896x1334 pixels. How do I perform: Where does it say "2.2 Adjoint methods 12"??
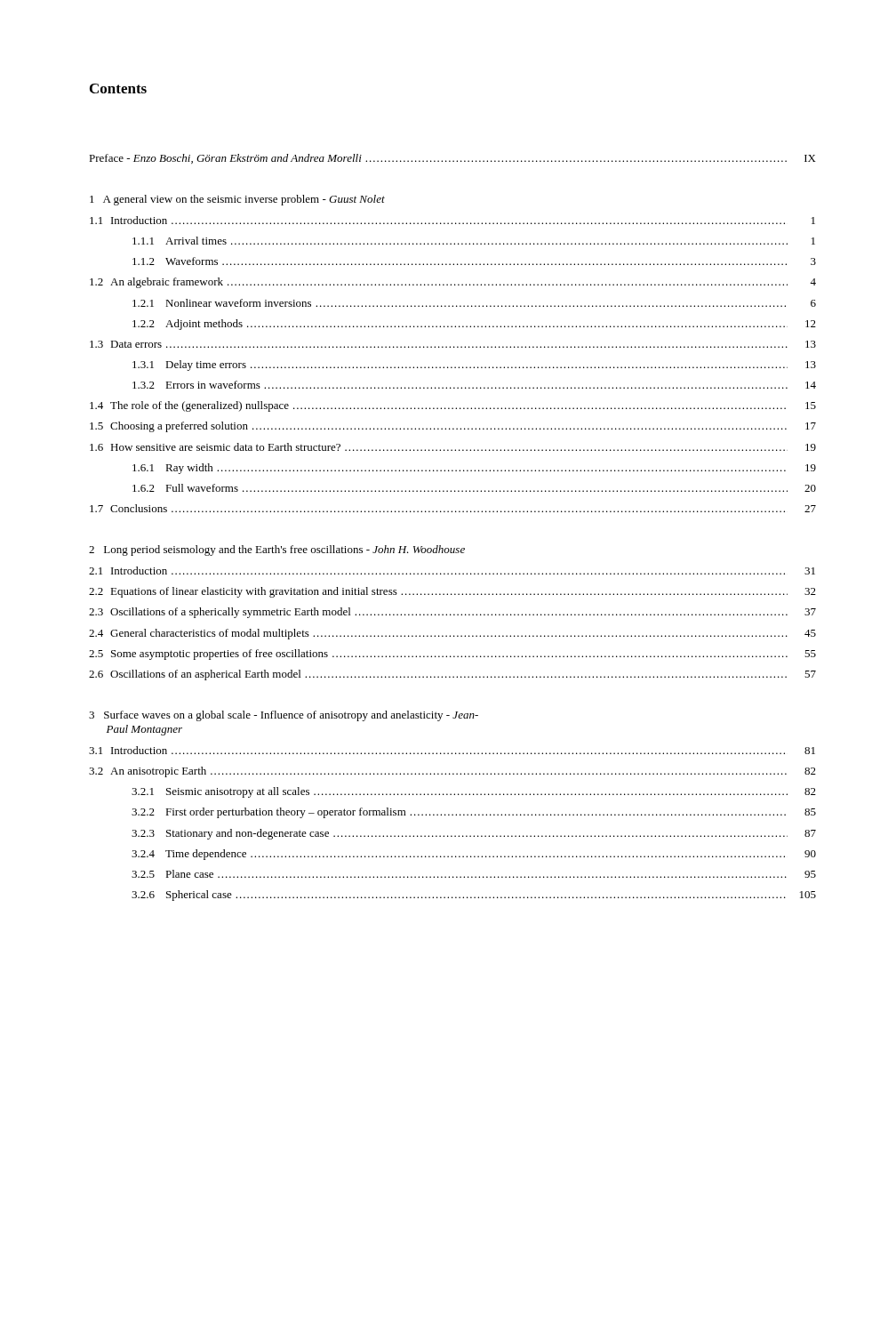point(474,323)
